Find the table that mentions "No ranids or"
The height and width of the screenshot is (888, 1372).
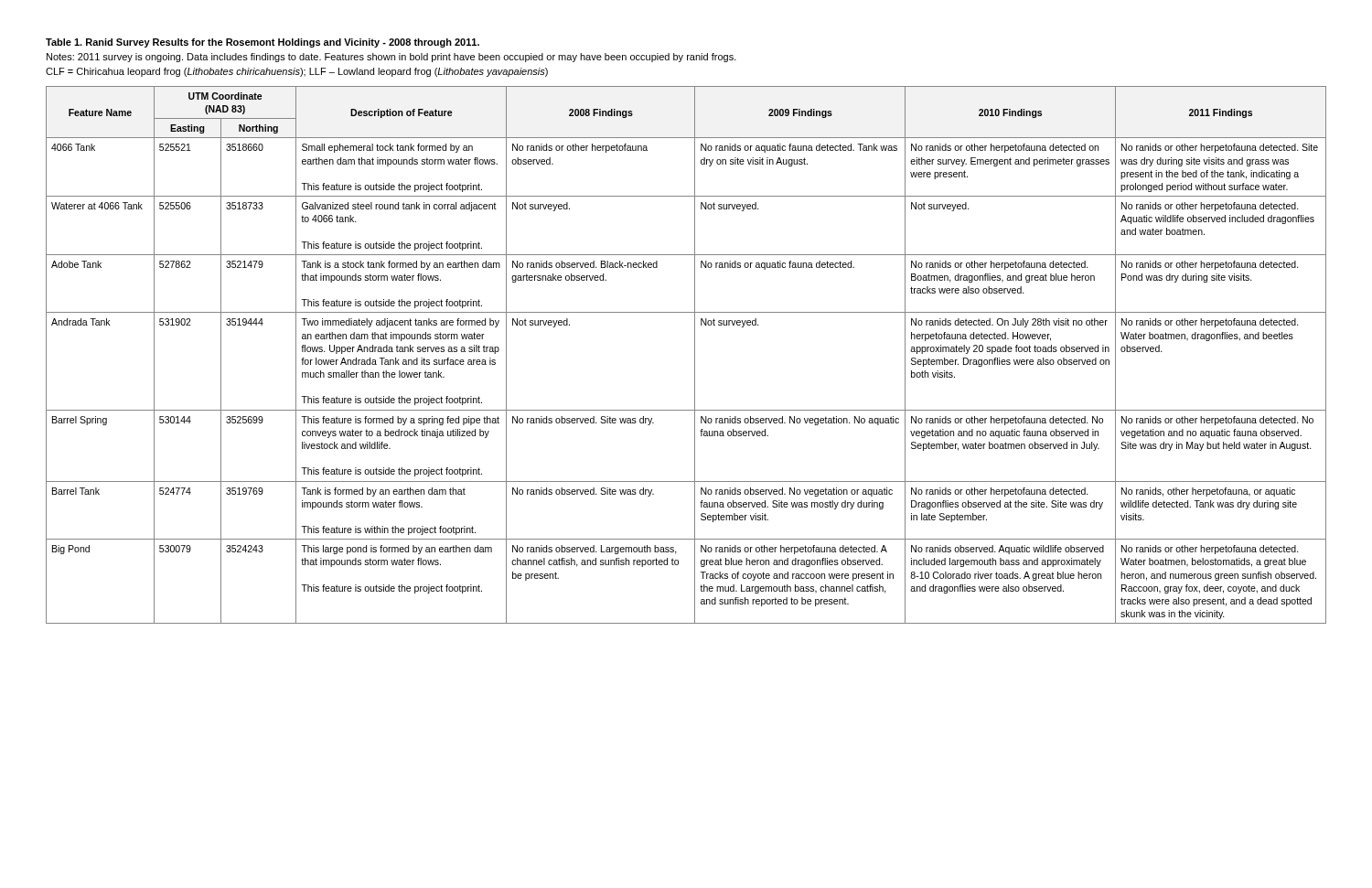coord(686,355)
